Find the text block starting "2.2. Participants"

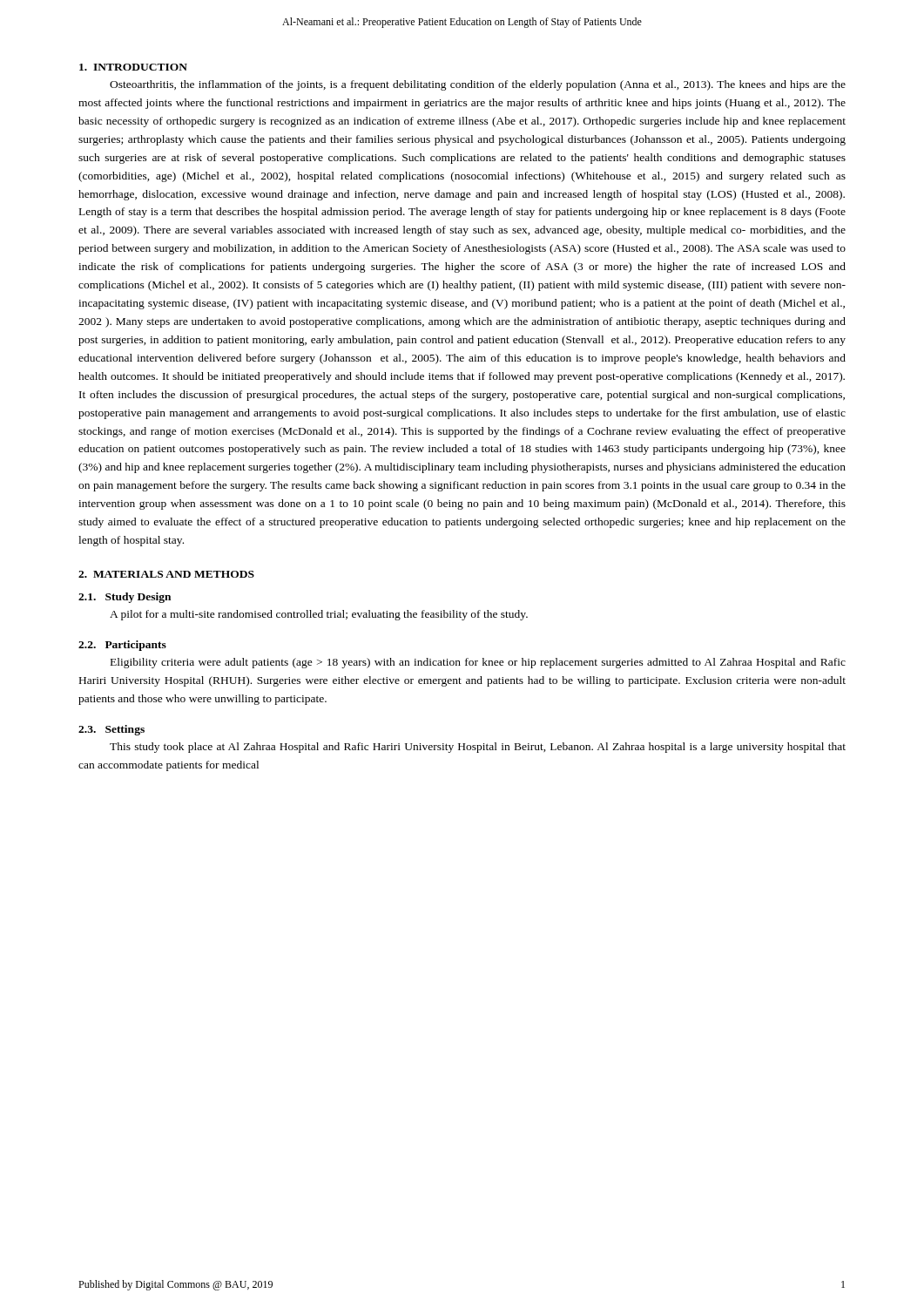click(x=122, y=644)
